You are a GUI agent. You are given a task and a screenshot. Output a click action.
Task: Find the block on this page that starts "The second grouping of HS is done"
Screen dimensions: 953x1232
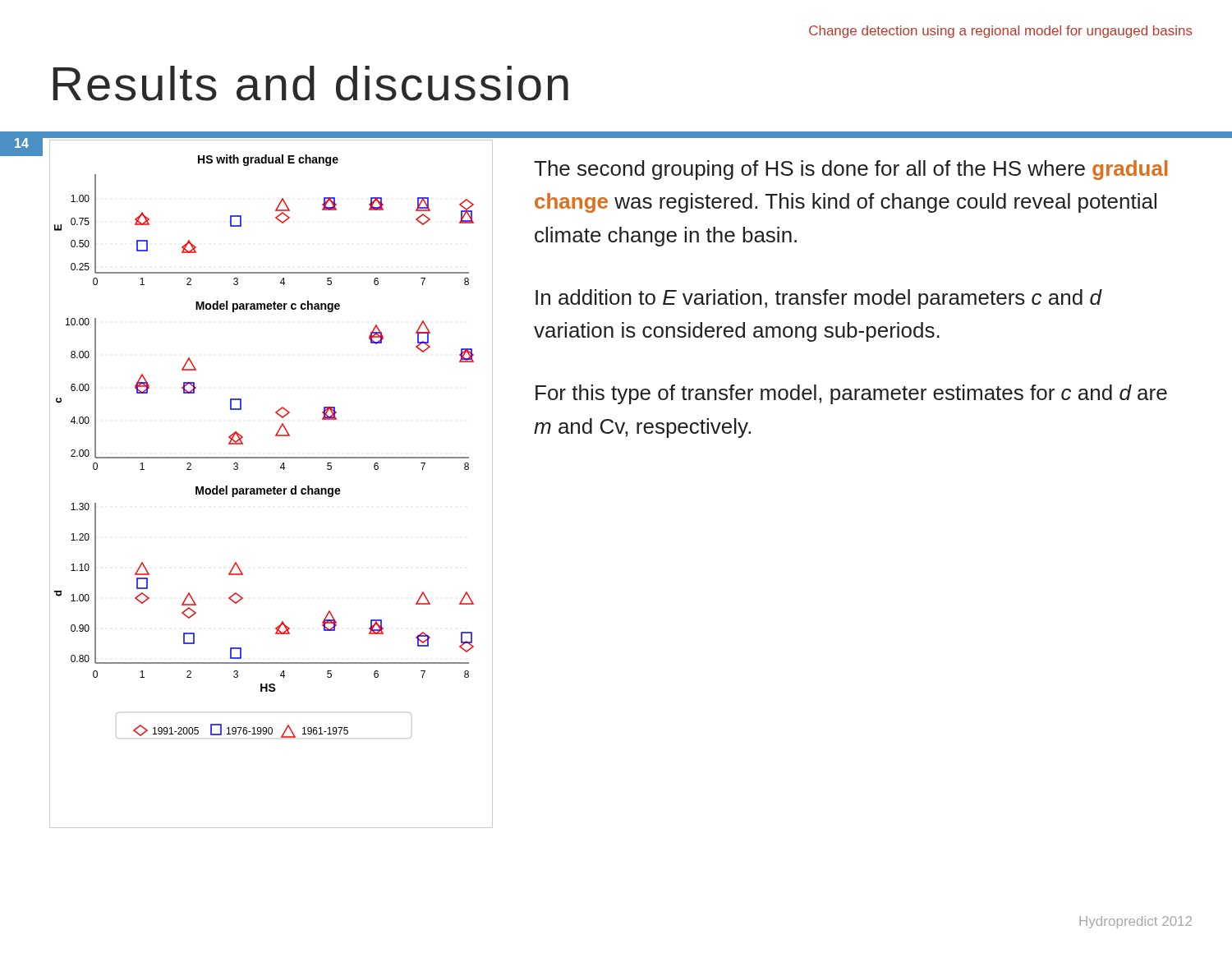[858, 202]
